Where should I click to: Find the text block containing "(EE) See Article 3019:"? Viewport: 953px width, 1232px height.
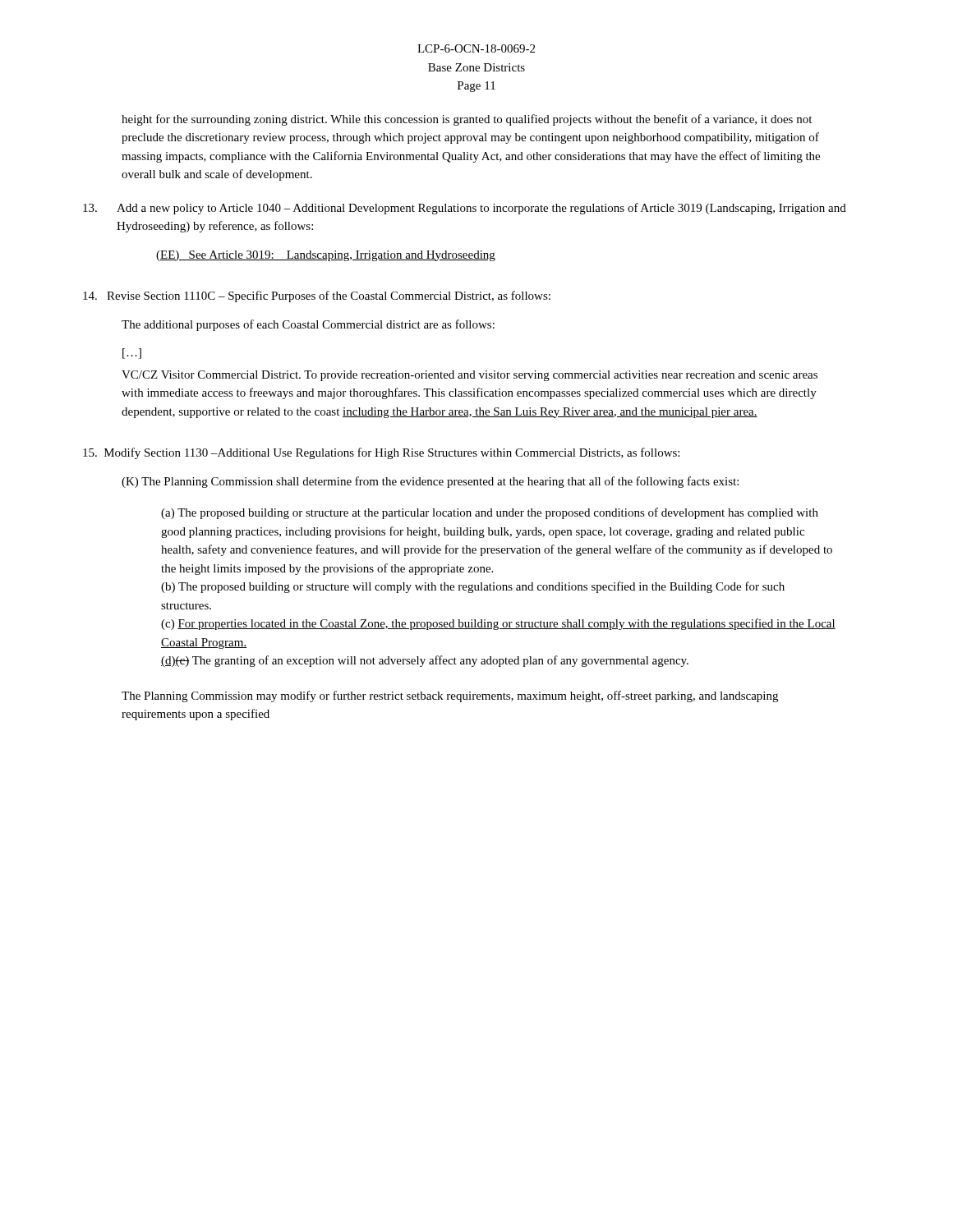pos(326,254)
